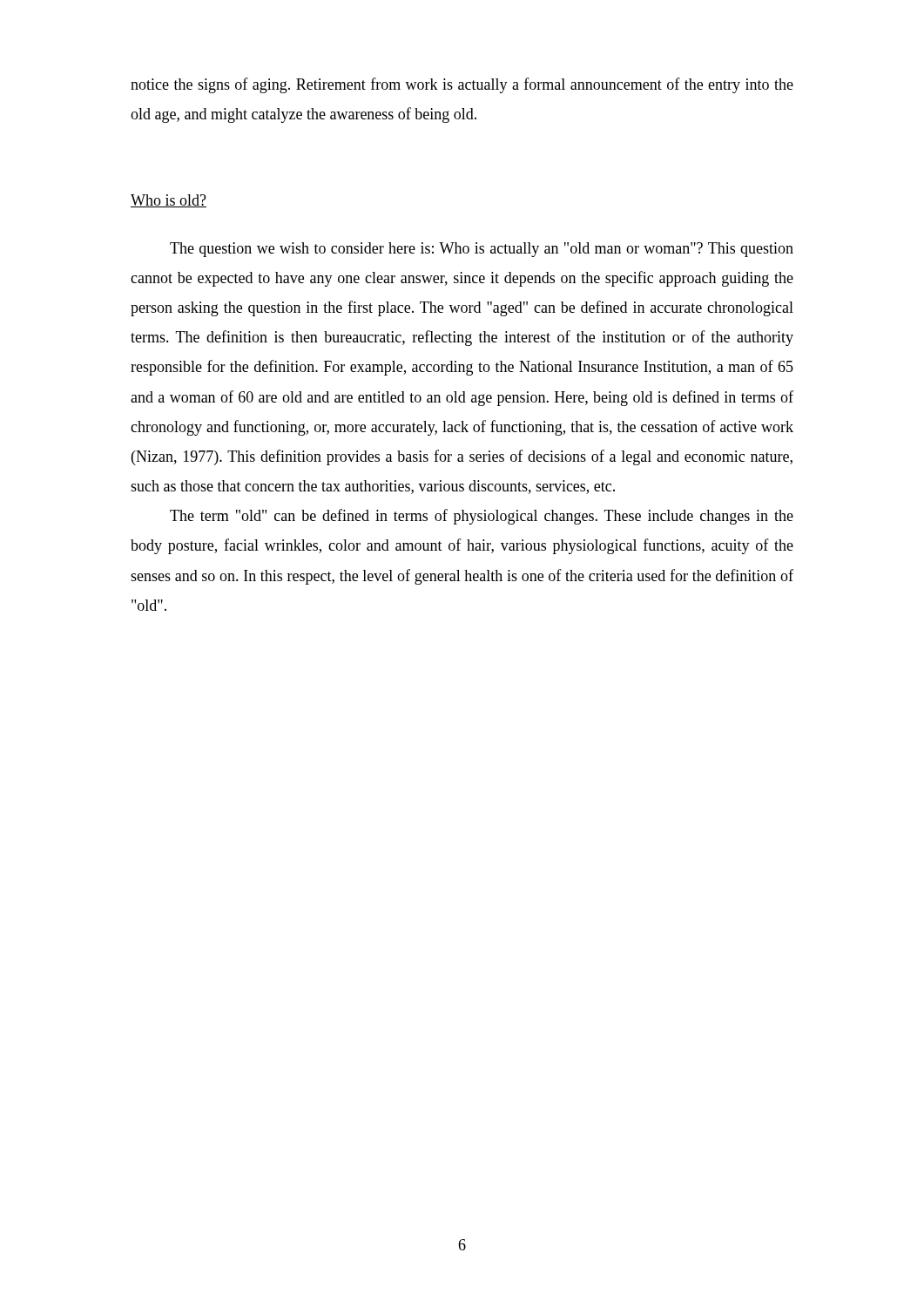
Task: Locate the element starting "Who is old?"
Action: pos(169,201)
